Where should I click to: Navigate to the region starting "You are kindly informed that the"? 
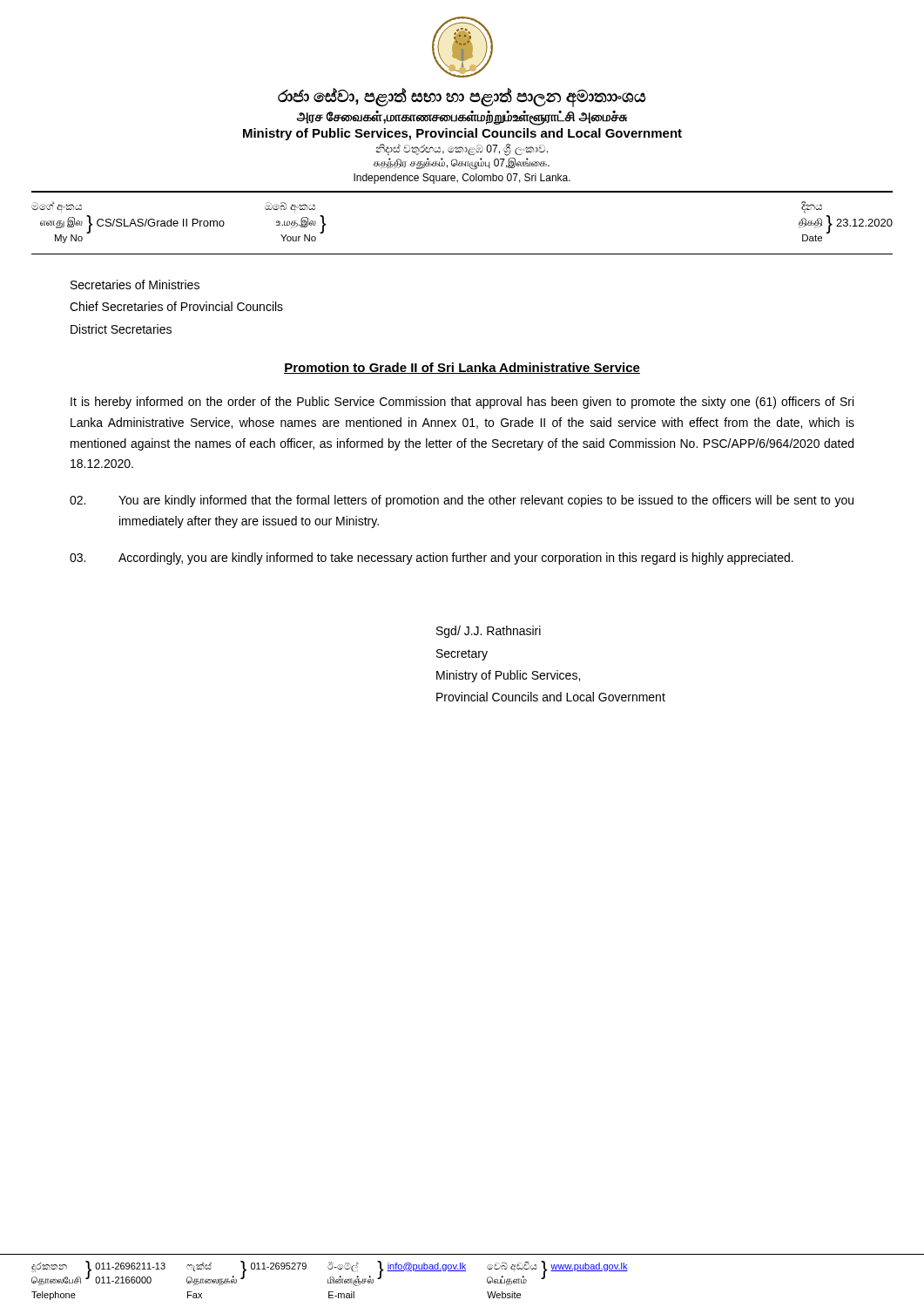462,511
